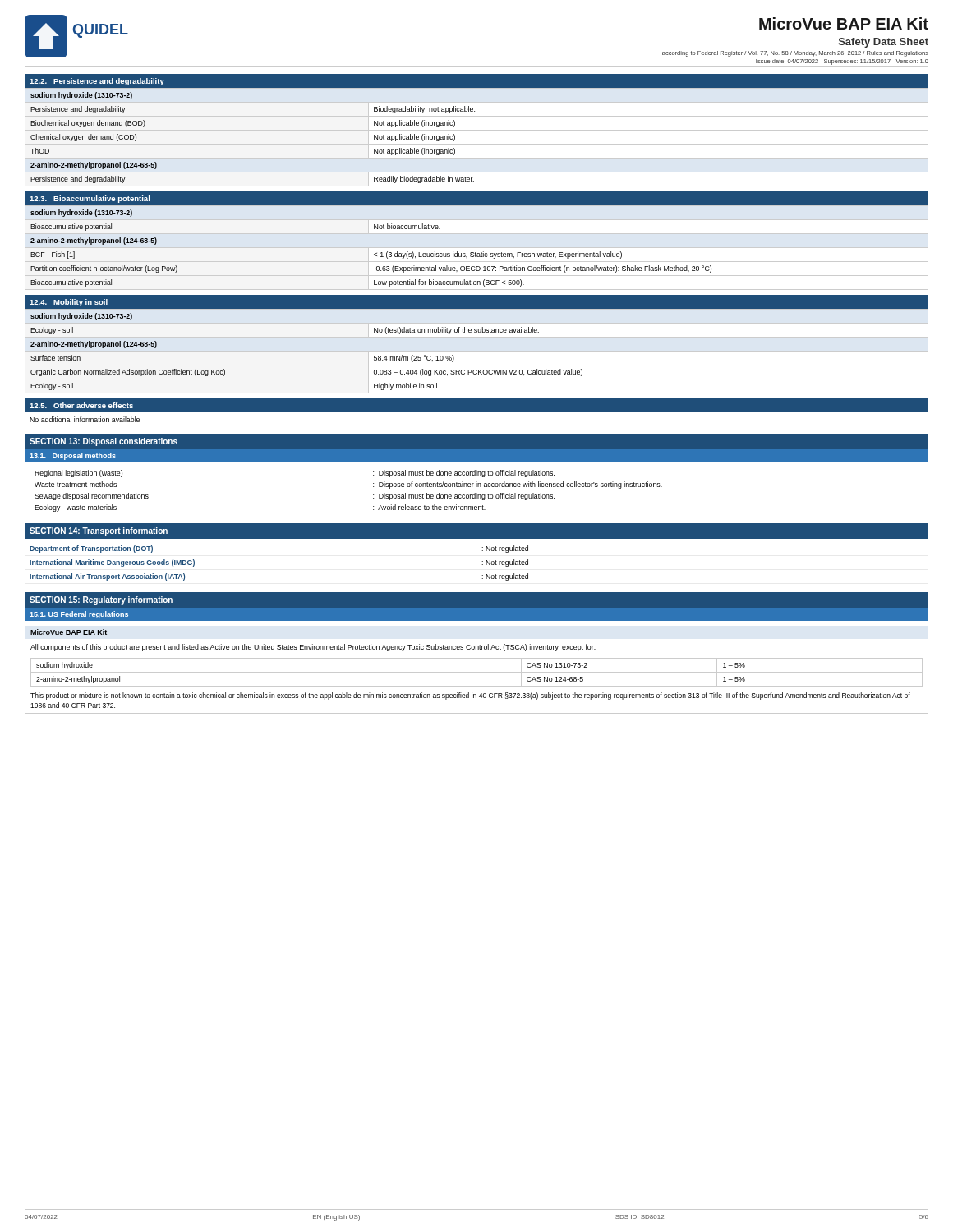Find the region starting "All components of"
Image resolution: width=953 pixels, height=1232 pixels.
click(x=313, y=647)
